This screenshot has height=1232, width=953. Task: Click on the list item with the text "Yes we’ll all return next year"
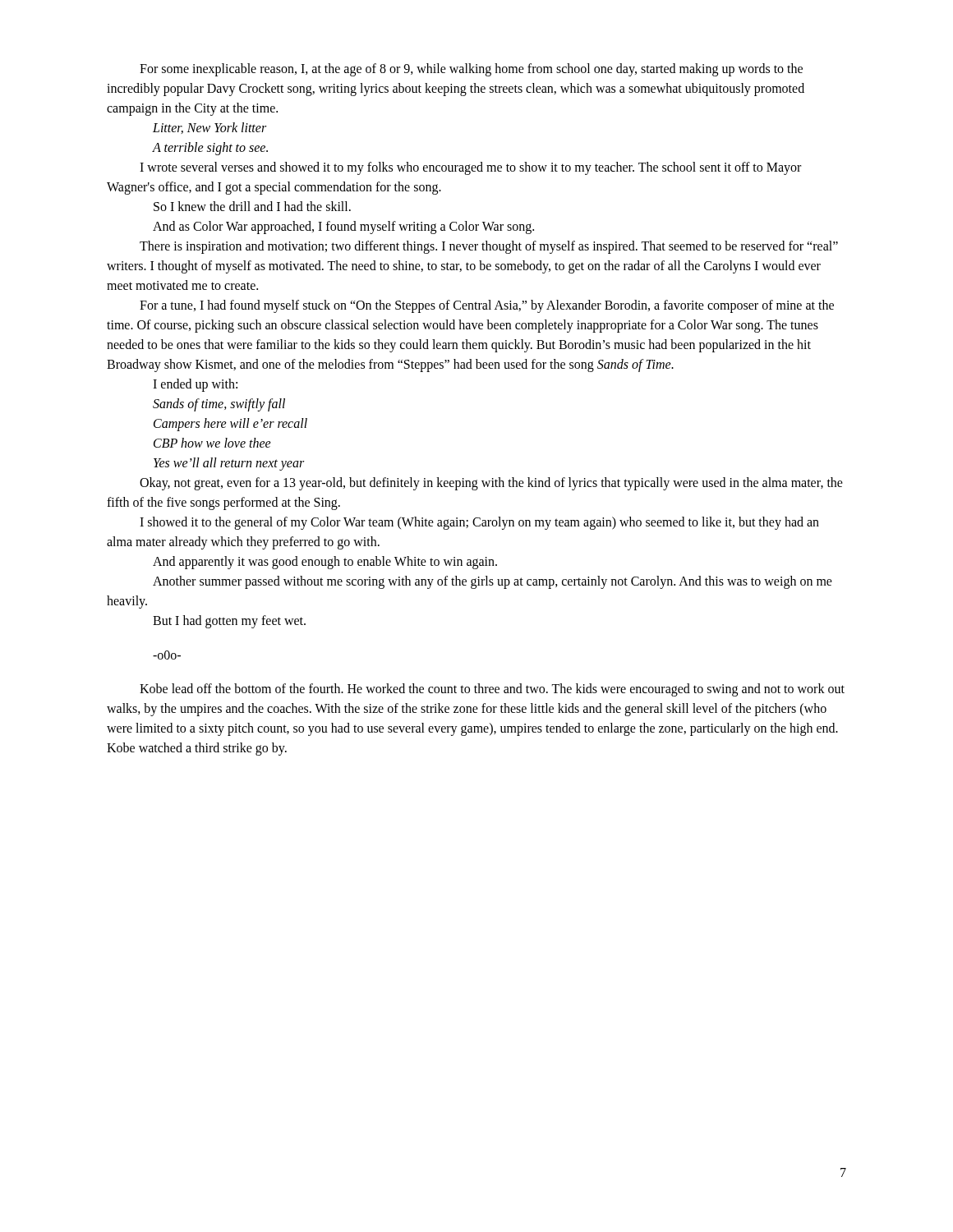click(x=229, y=464)
